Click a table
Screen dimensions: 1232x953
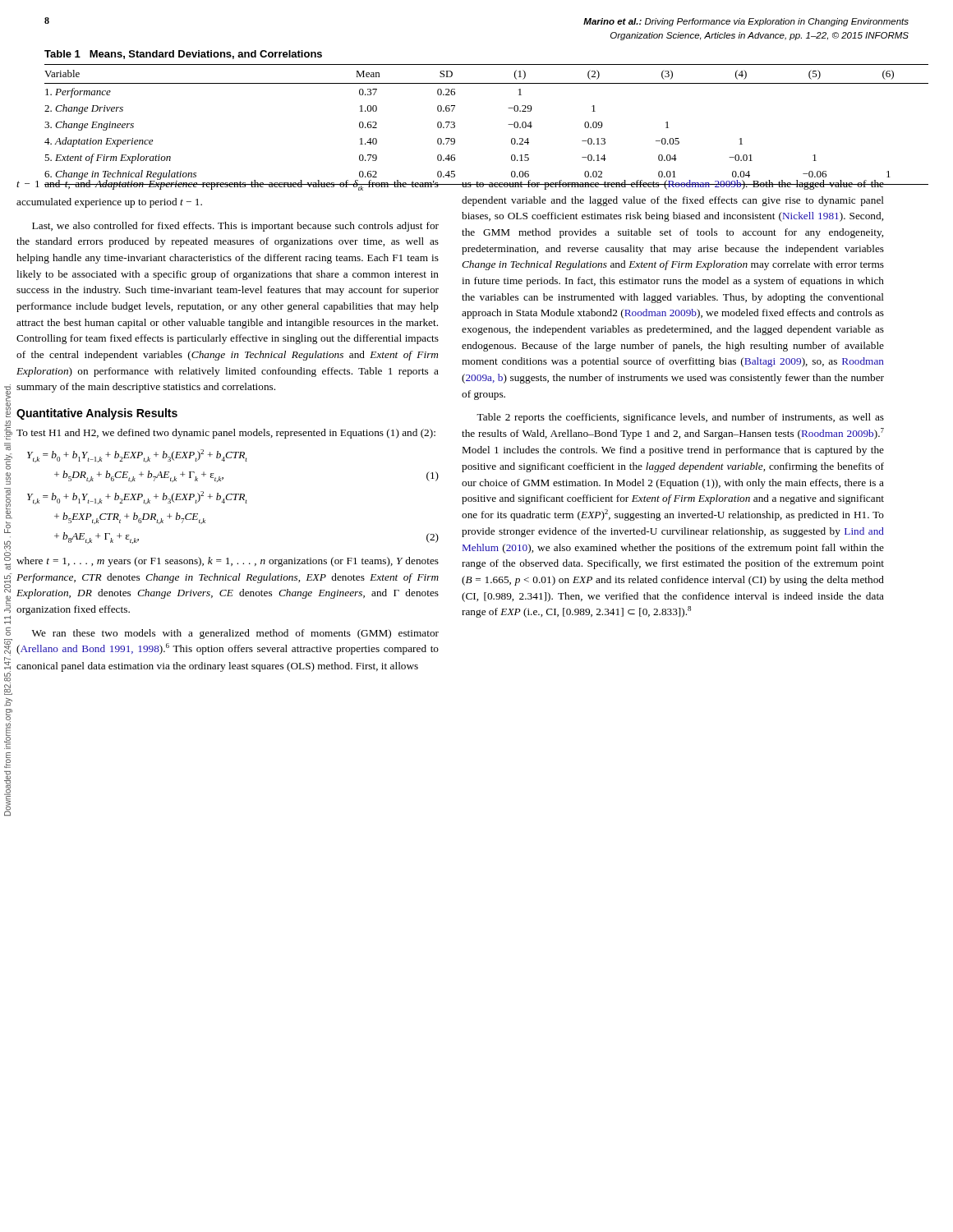pyautogui.click(x=486, y=124)
